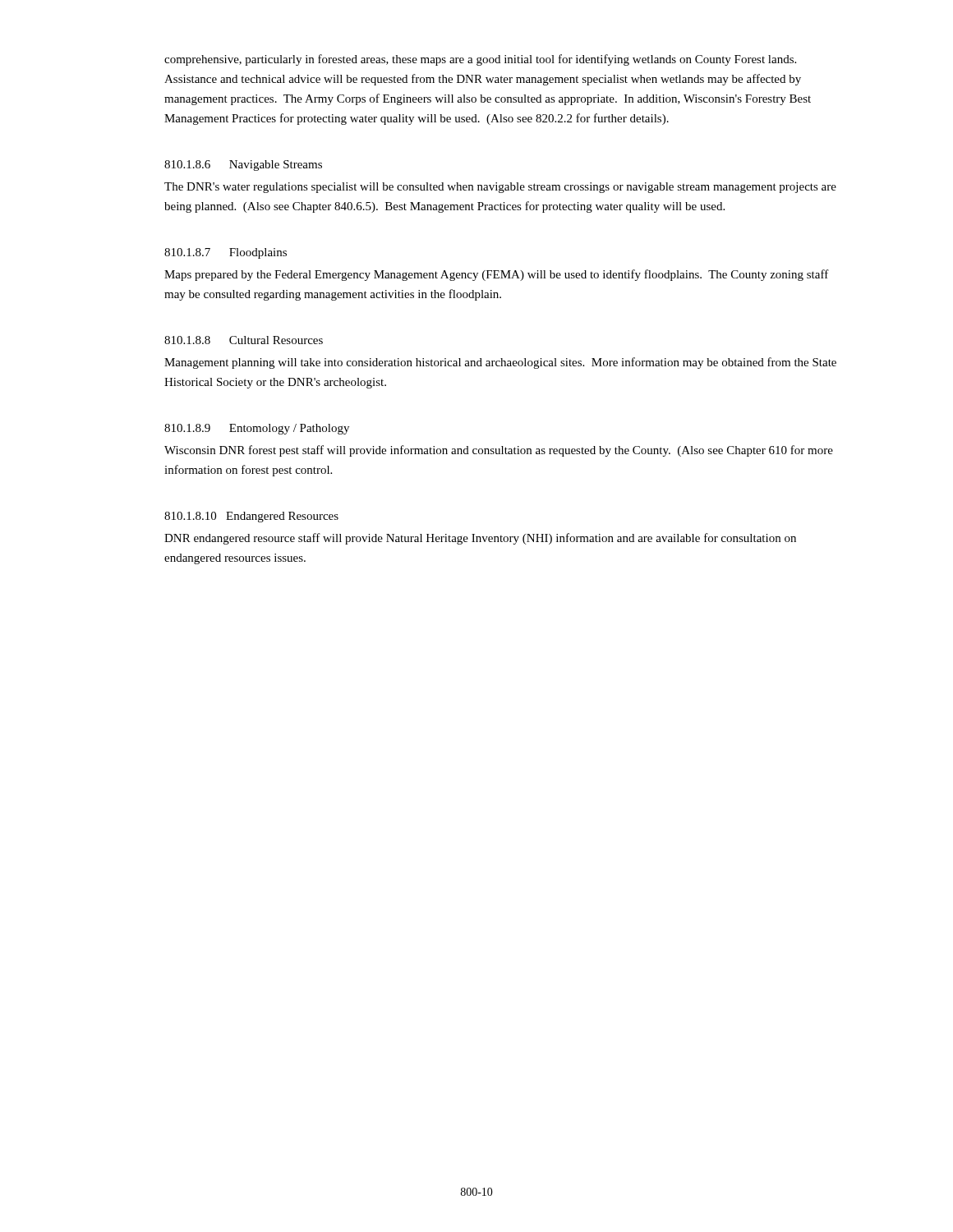
Task: Find the passage starting "The DNR's water"
Action: (500, 196)
